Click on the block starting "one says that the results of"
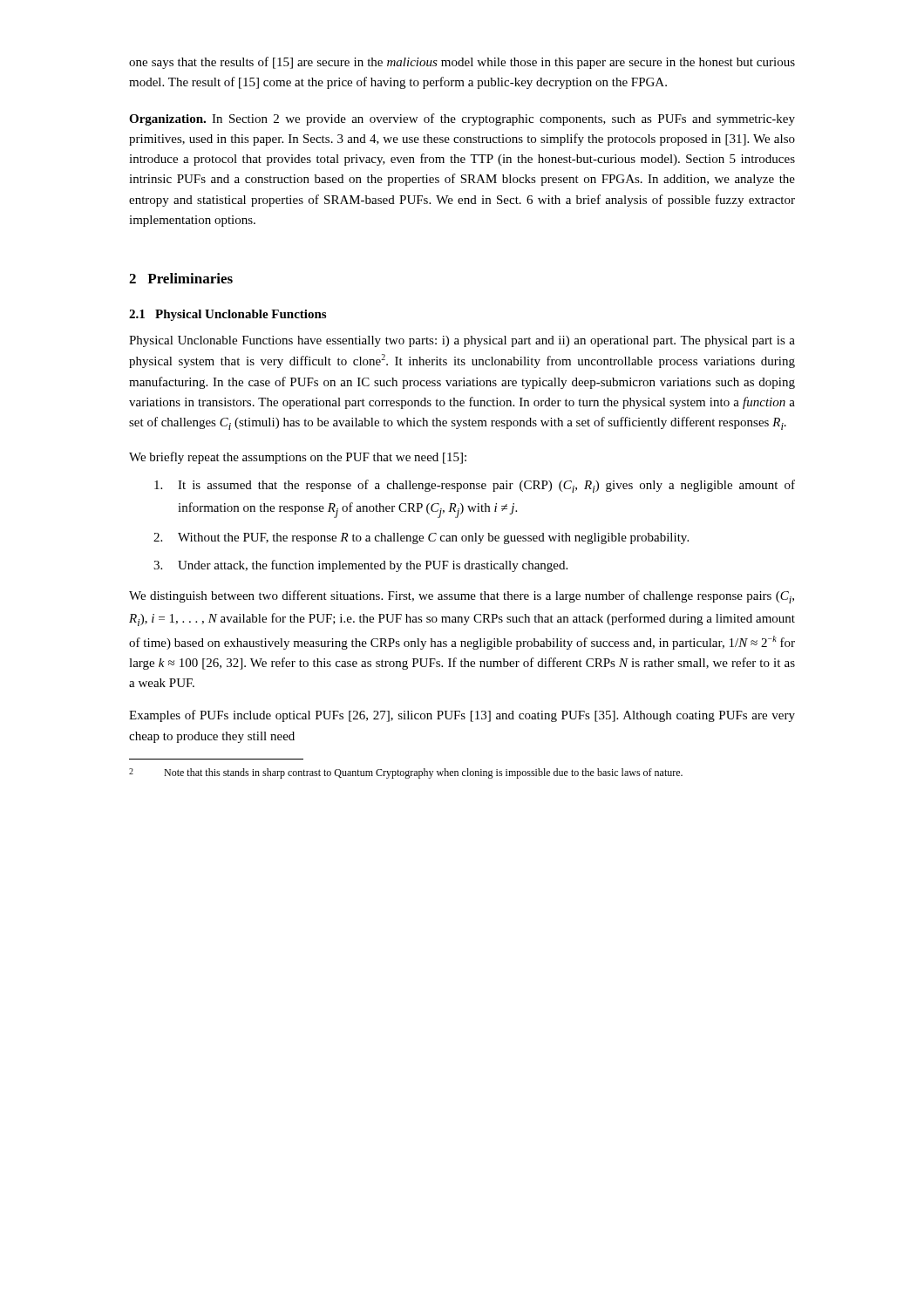 click(462, 72)
